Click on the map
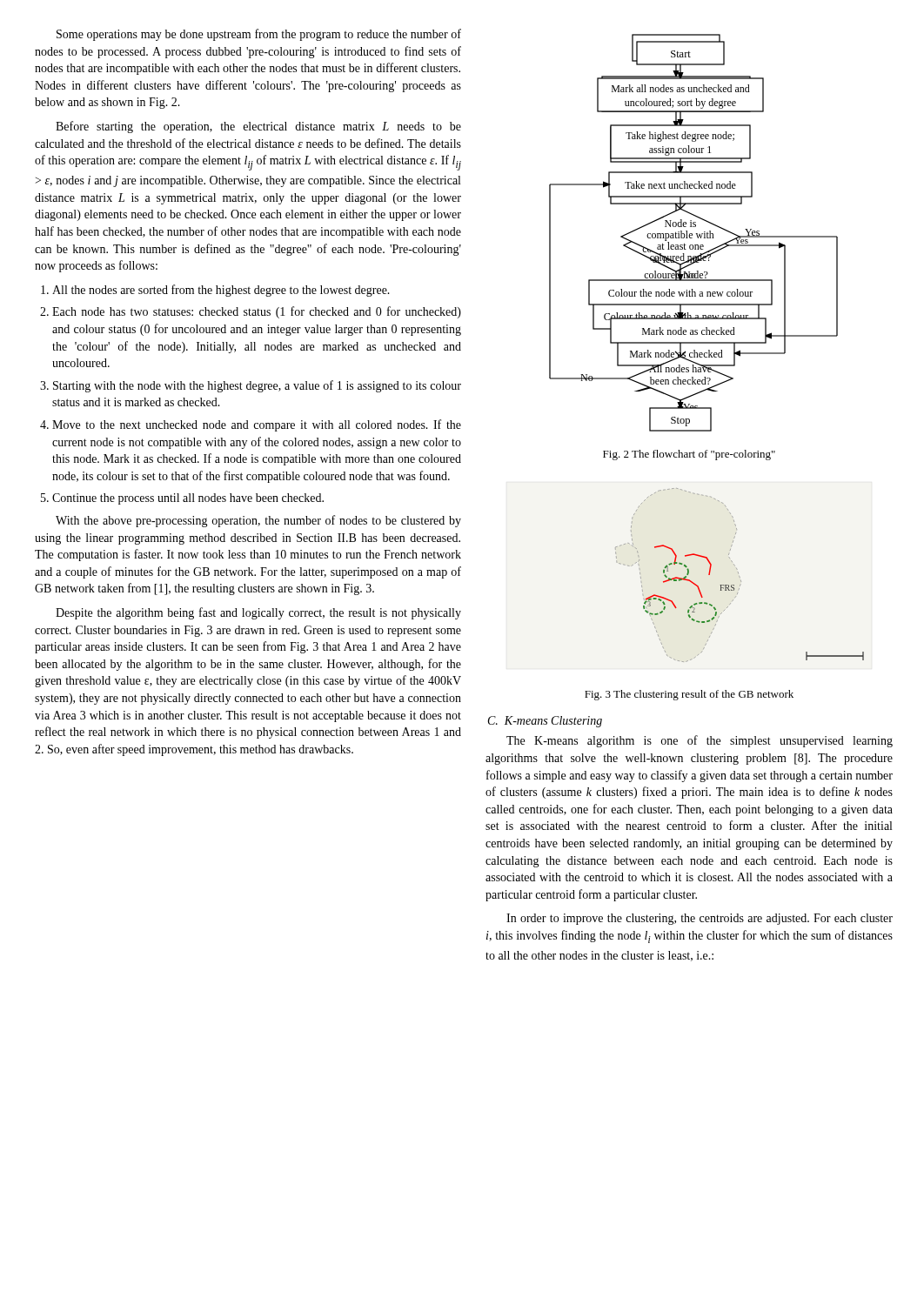 click(689, 580)
